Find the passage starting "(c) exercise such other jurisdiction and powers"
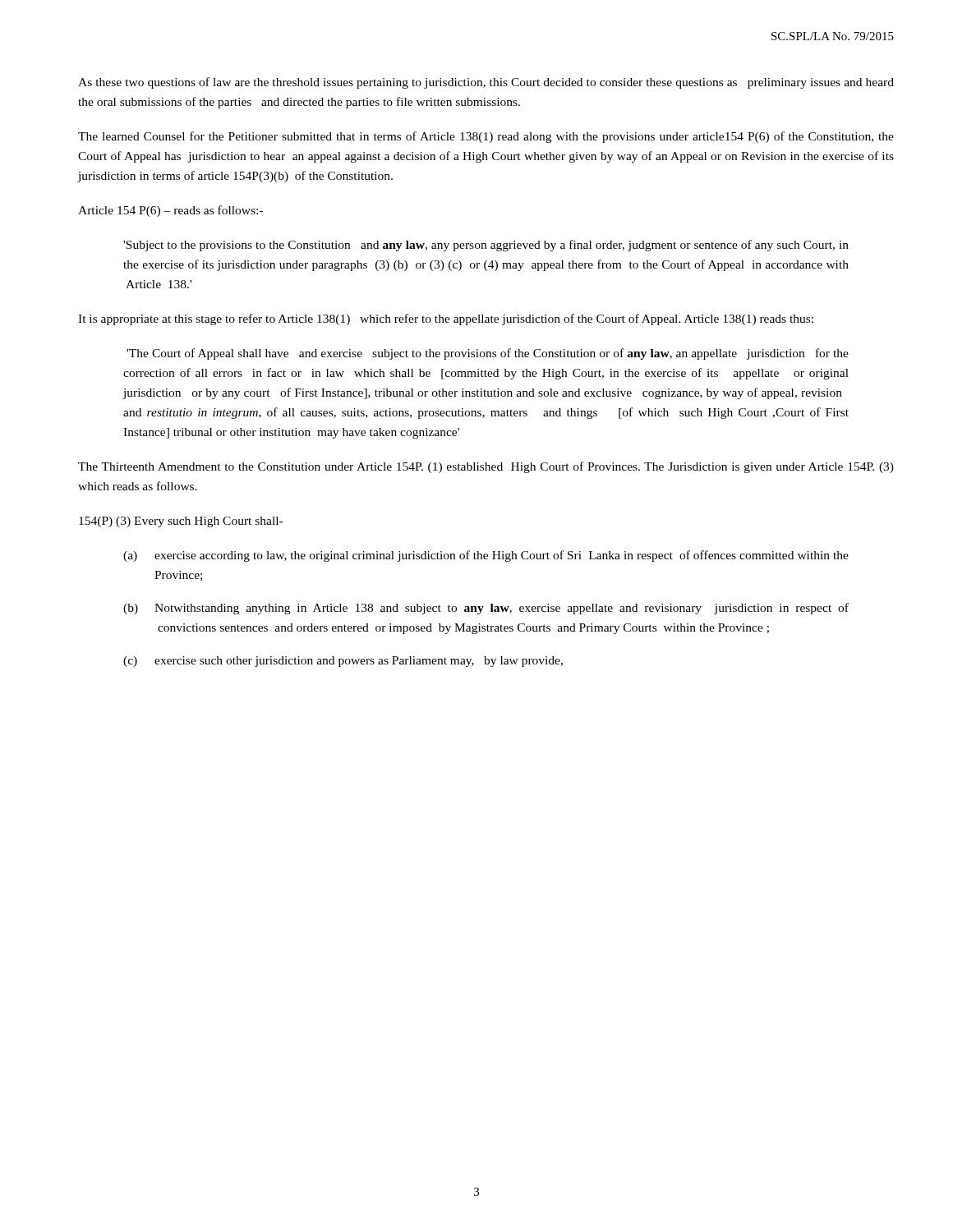This screenshot has height=1232, width=953. coord(486,661)
